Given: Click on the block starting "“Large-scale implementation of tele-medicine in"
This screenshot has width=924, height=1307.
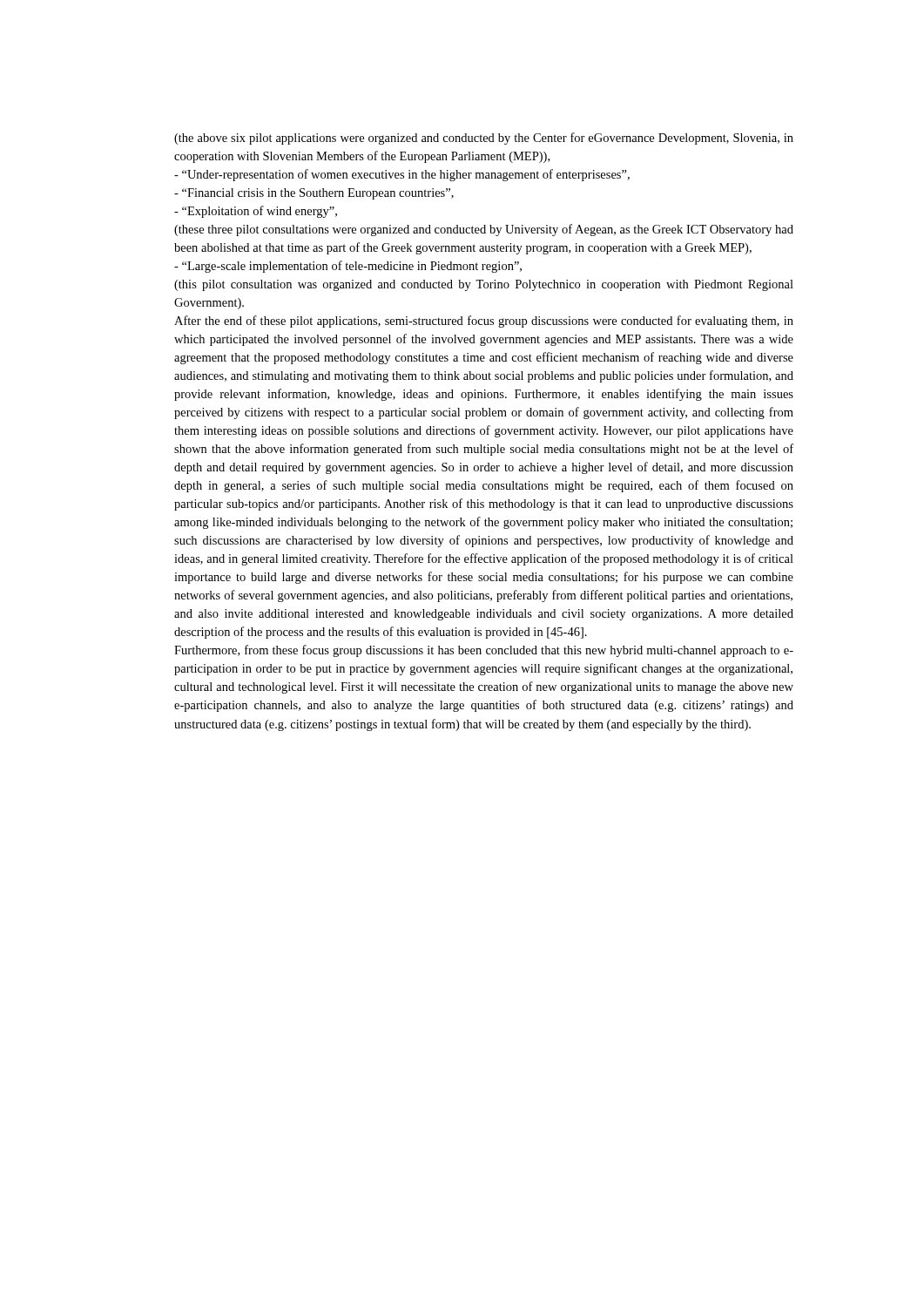Looking at the screenshot, I should (348, 266).
